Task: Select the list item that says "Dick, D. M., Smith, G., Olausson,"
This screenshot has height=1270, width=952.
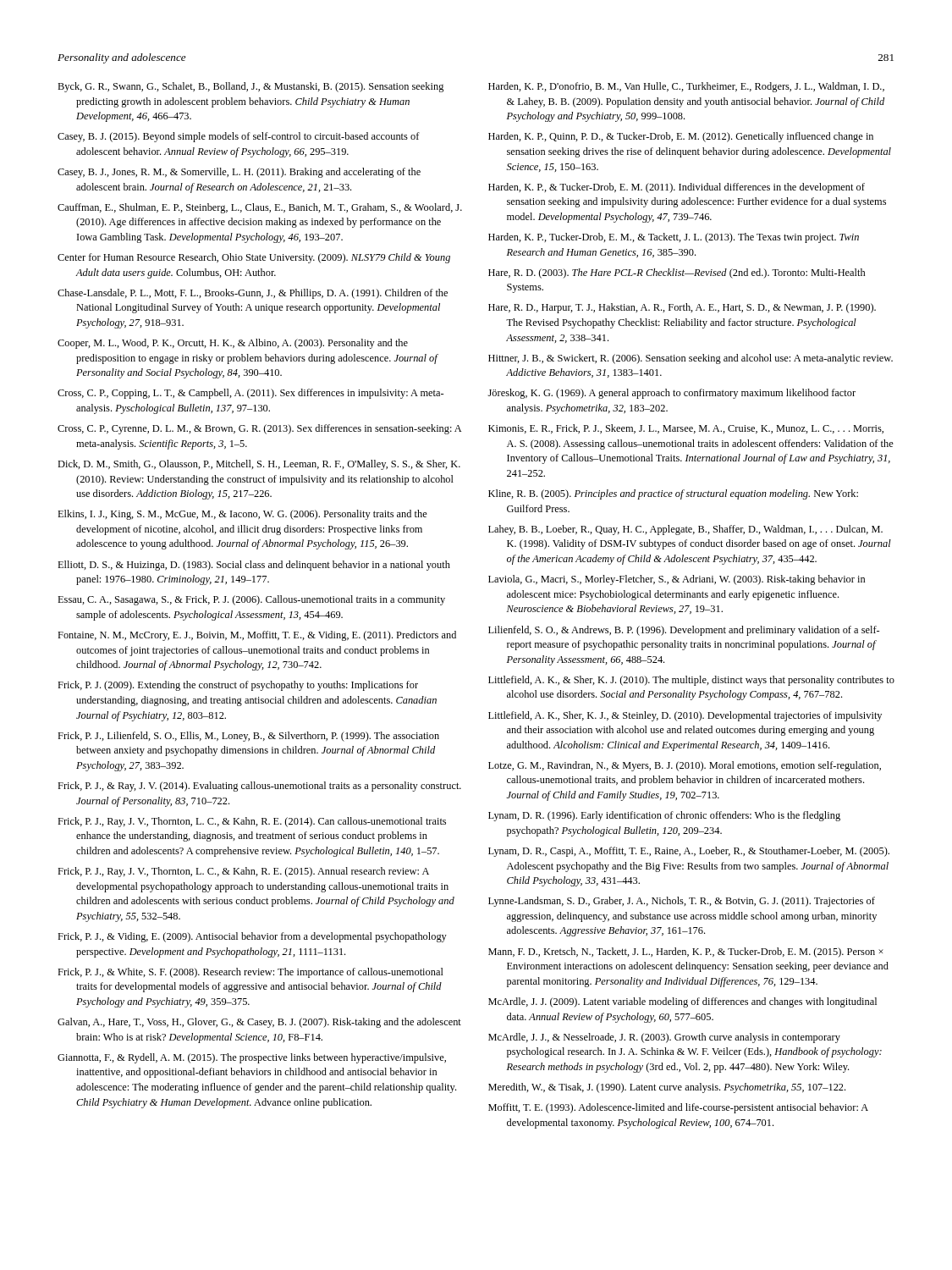Action: tap(259, 479)
